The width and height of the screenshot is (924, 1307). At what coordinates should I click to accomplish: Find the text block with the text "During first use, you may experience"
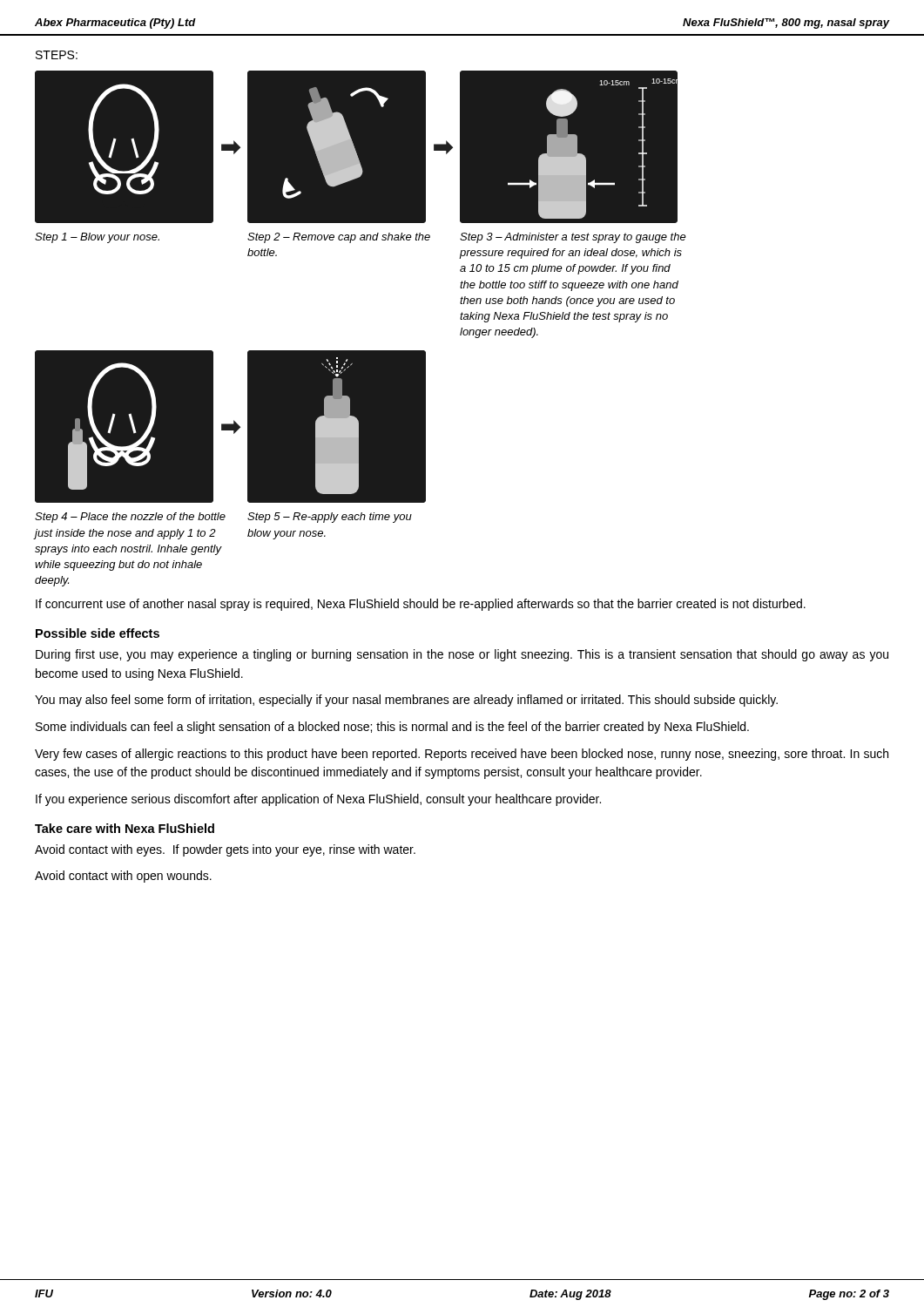click(462, 664)
